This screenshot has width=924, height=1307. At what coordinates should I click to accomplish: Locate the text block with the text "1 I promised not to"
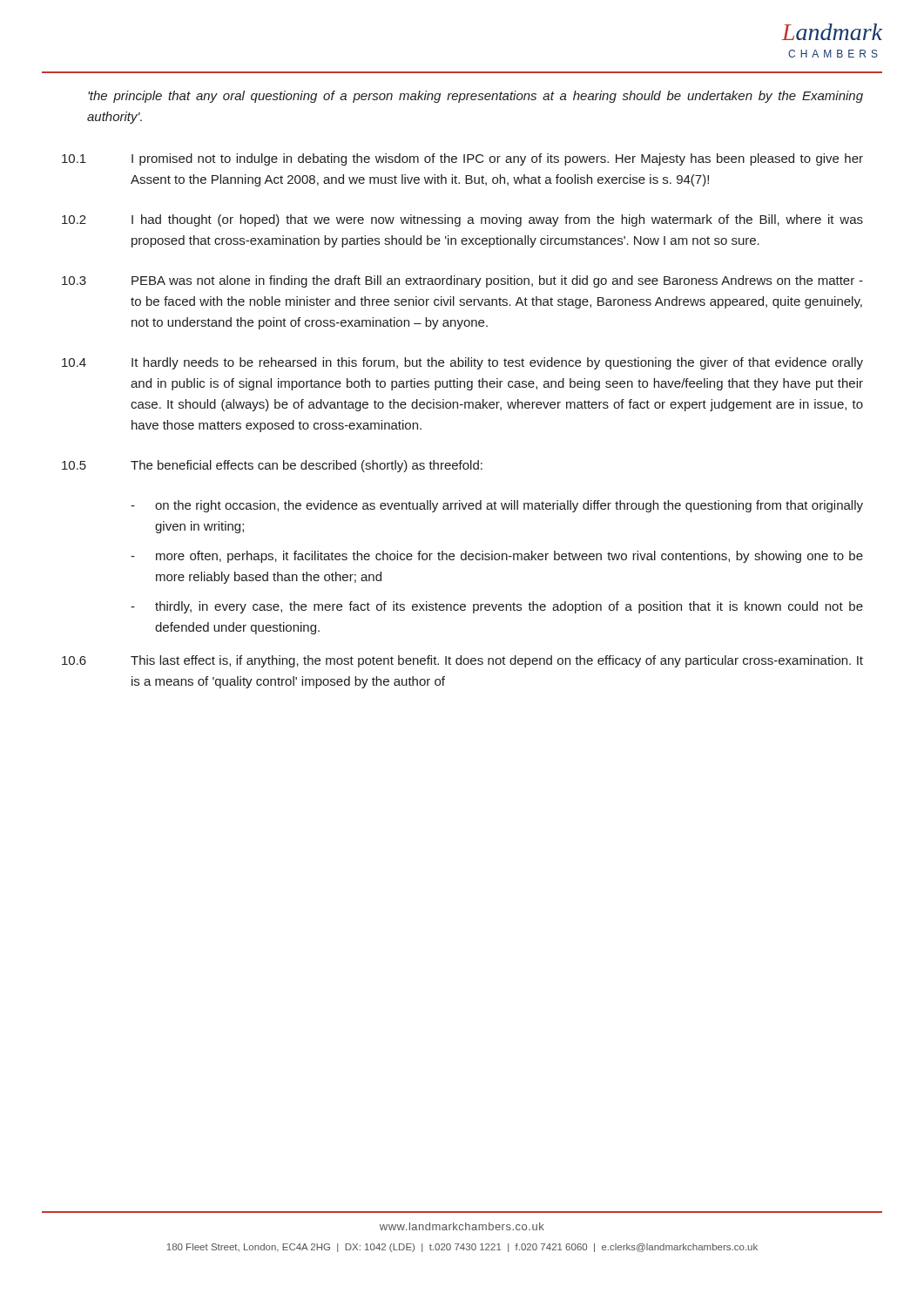click(462, 169)
